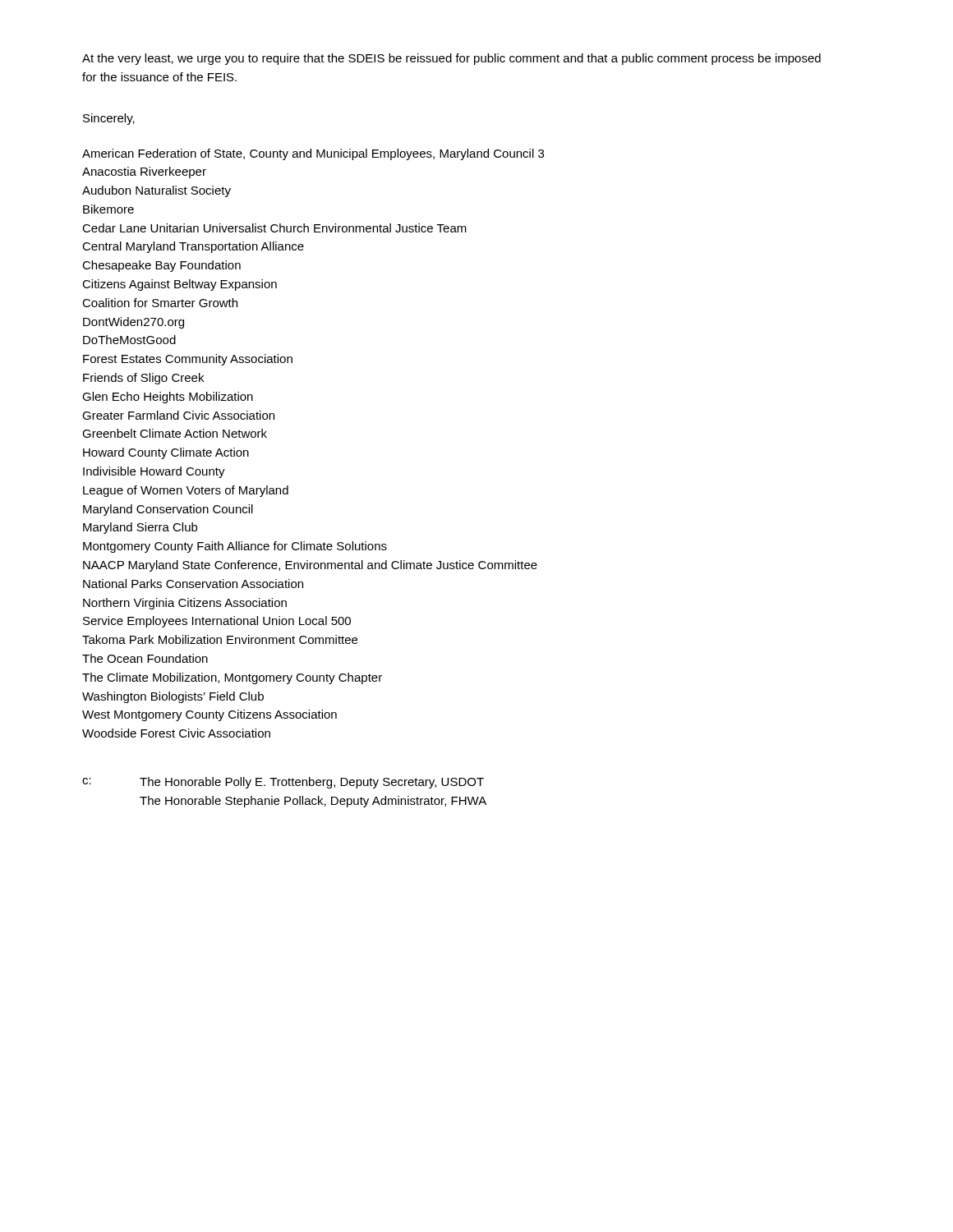Where does it say "Woodside Forest Civic Association"?

[x=177, y=733]
